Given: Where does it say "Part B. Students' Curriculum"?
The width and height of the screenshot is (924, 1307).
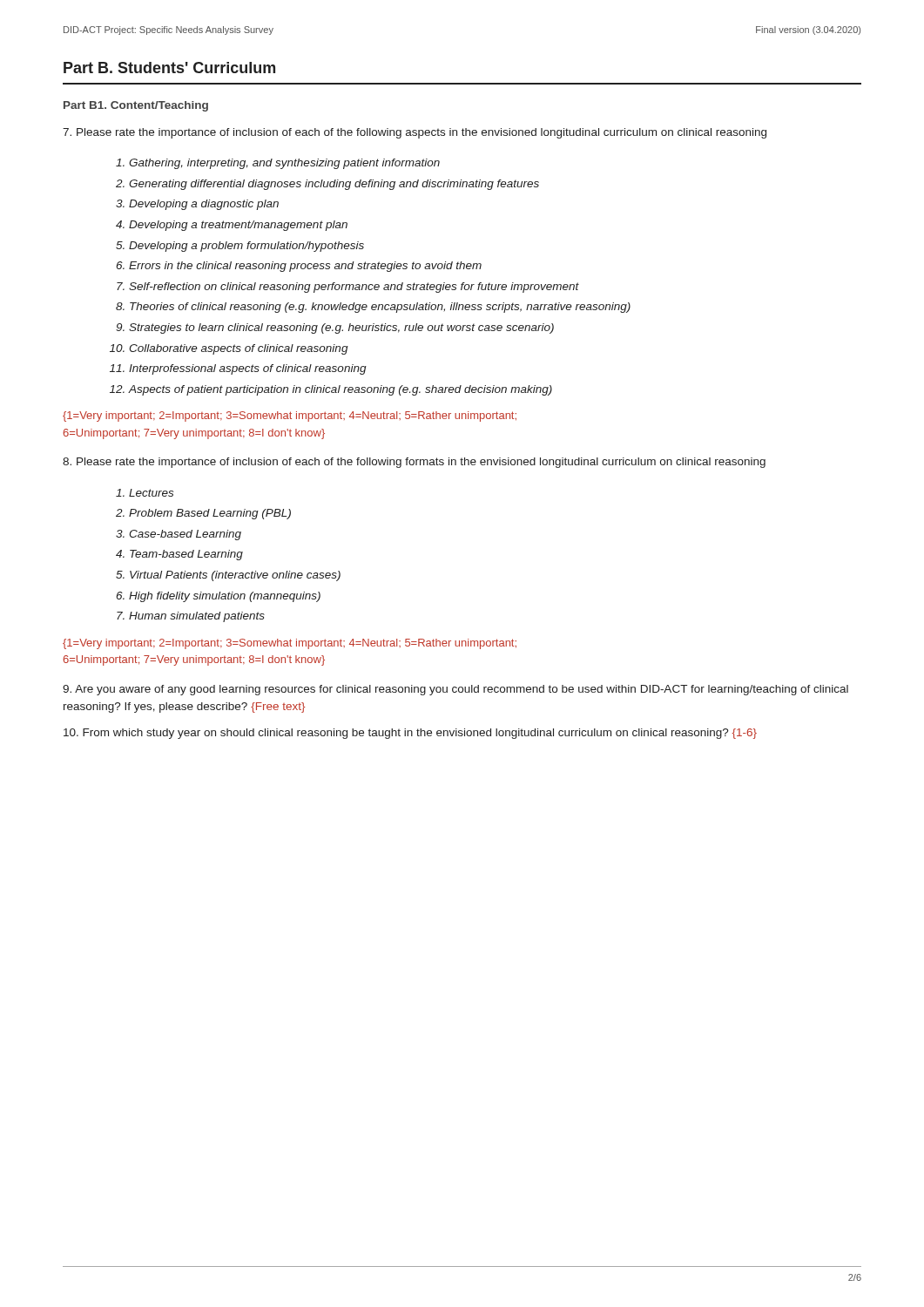Looking at the screenshot, I should pos(170,68).
